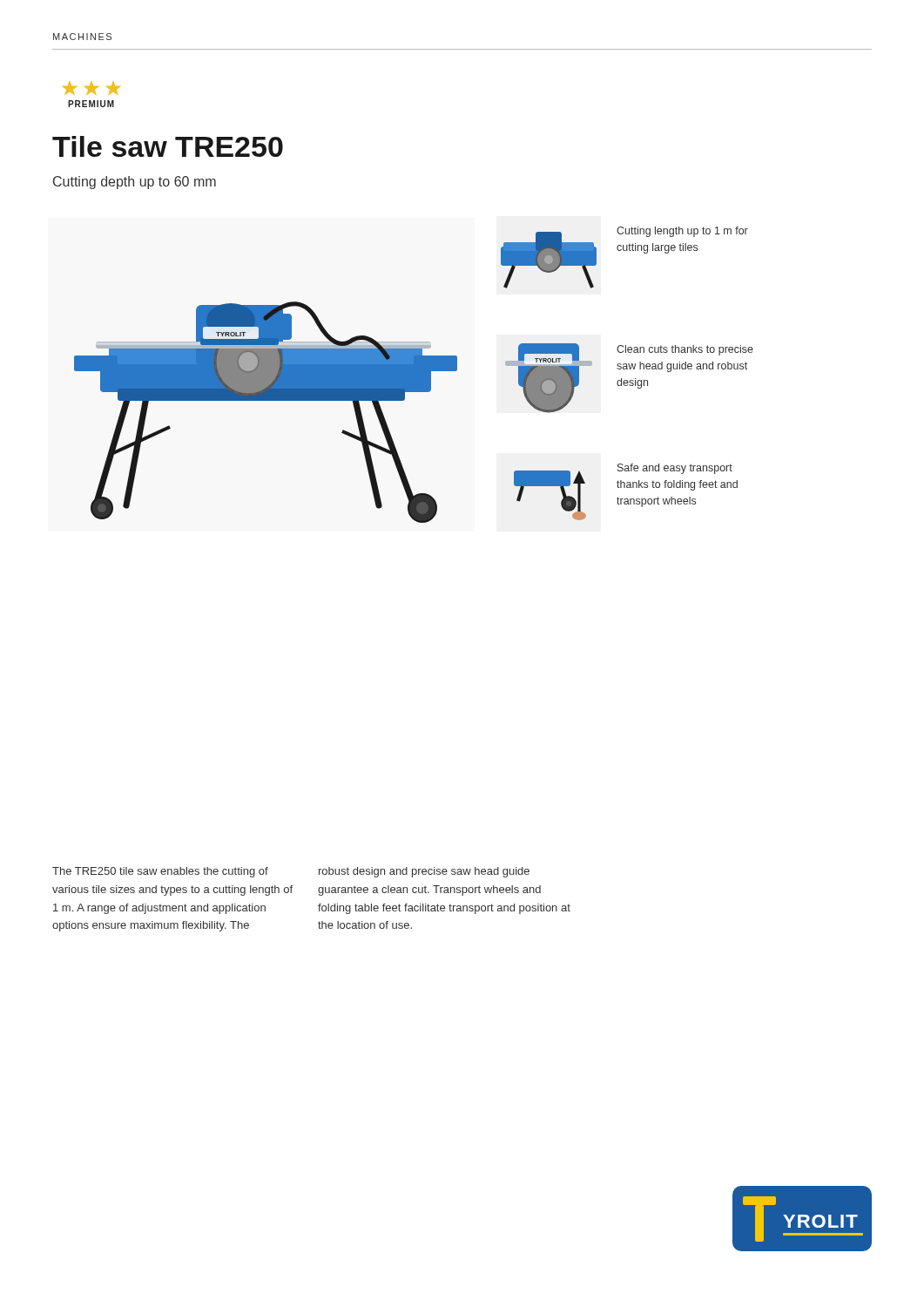Click where it says "Tile saw TRE250"
This screenshot has width=924, height=1307.
[168, 147]
